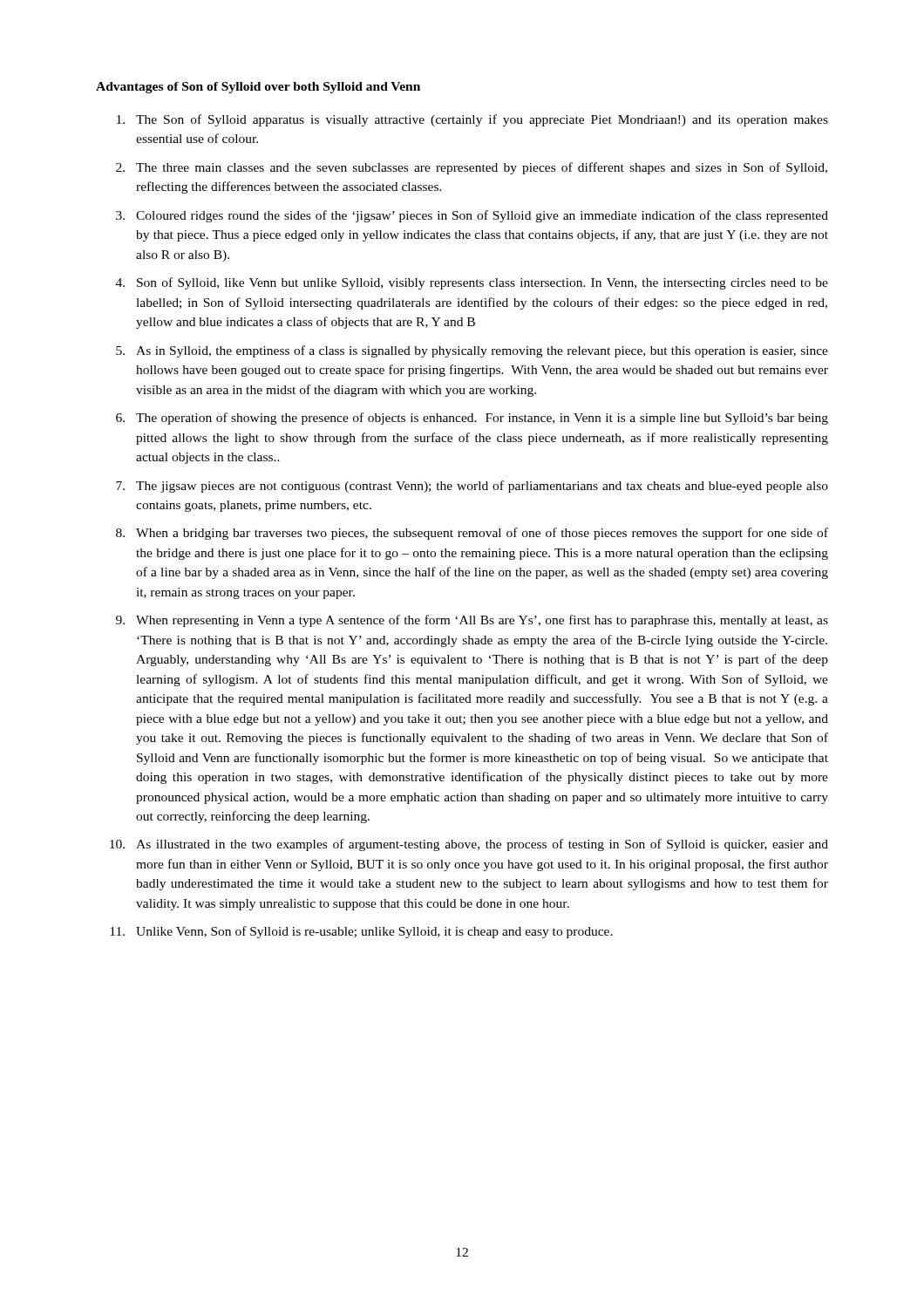
Task: Point to the block beginning "When a bridging bar traverses"
Action: point(479,563)
